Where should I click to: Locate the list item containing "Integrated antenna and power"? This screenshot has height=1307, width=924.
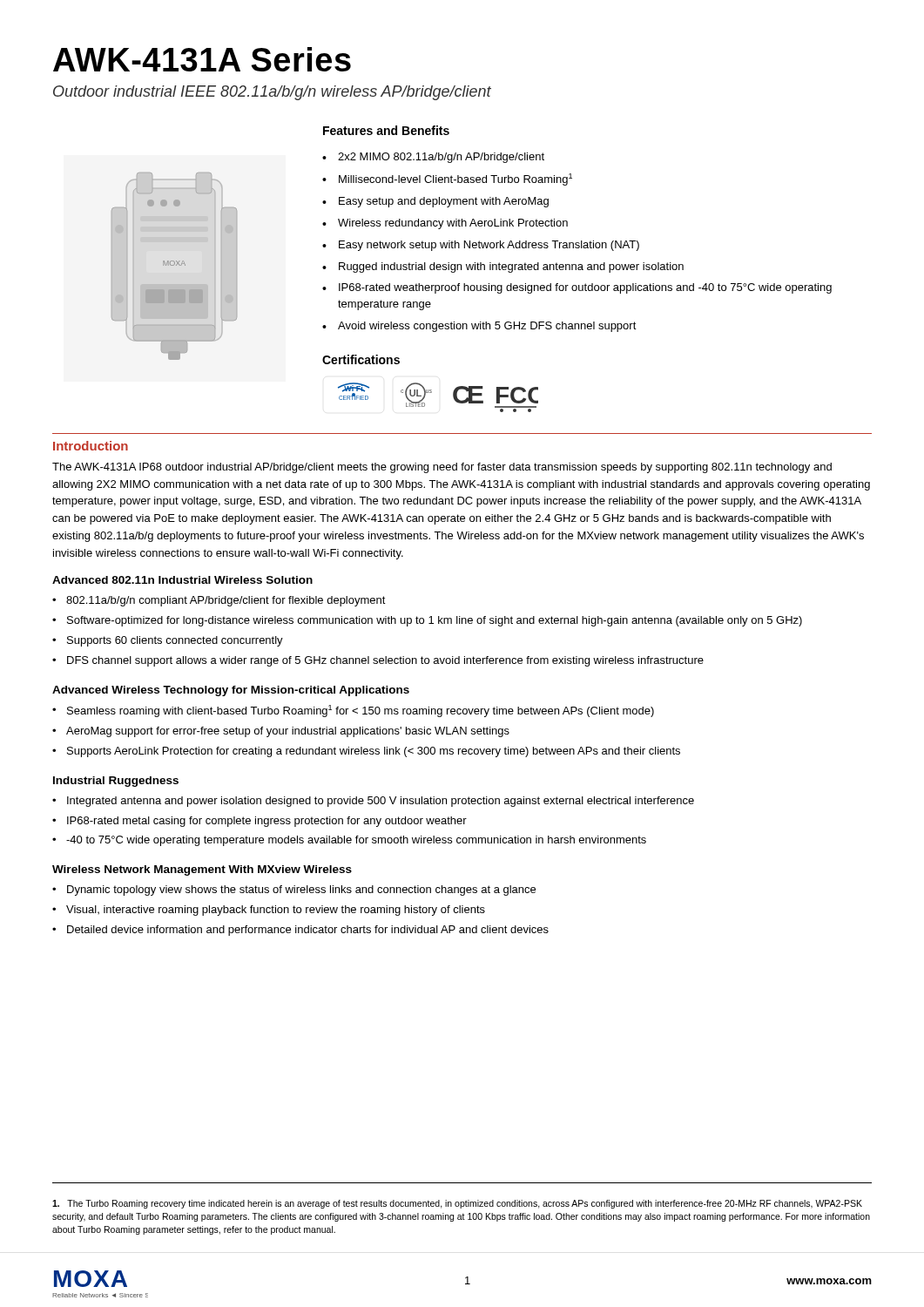pos(380,800)
